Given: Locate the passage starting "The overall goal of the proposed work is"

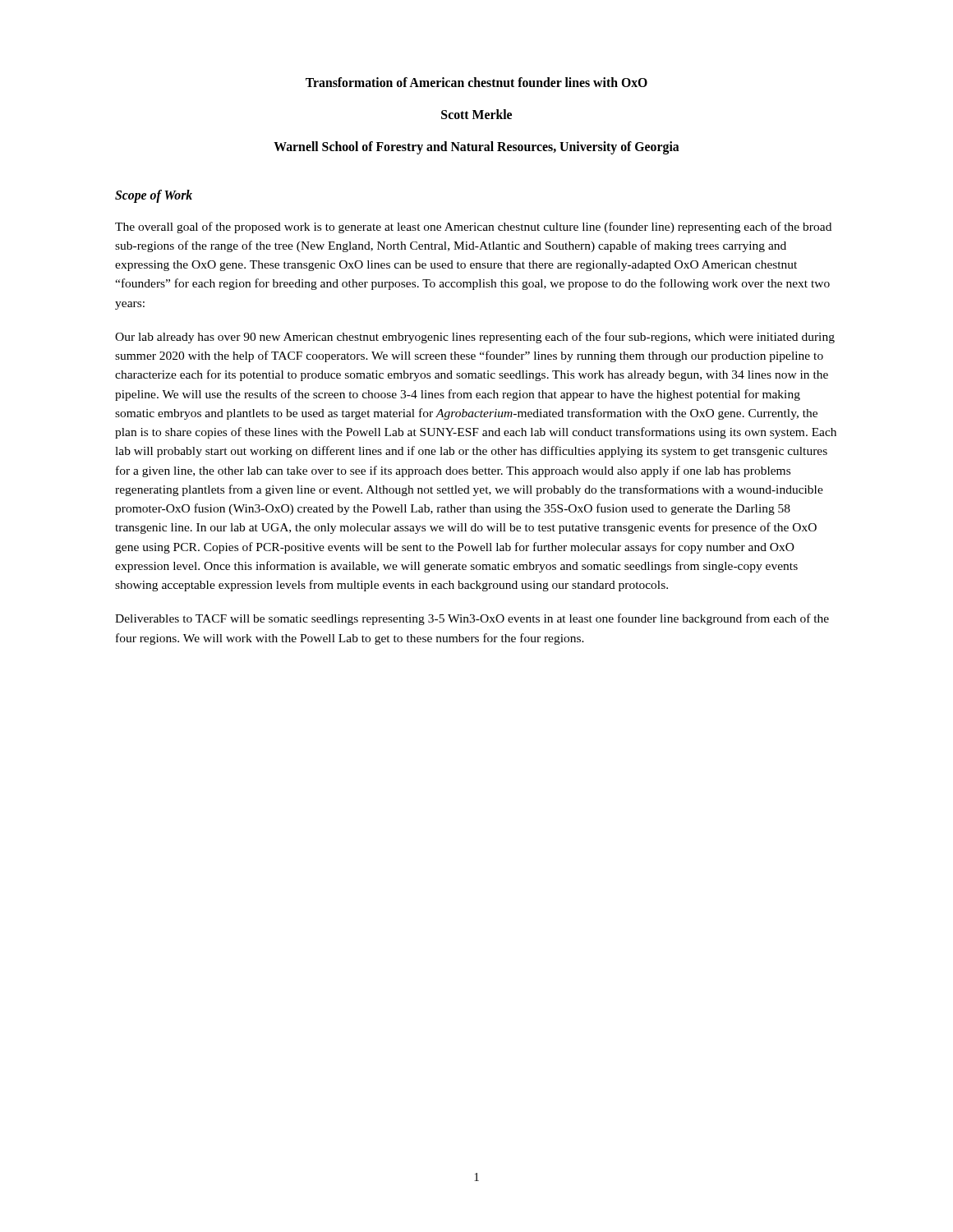Looking at the screenshot, I should tap(473, 264).
